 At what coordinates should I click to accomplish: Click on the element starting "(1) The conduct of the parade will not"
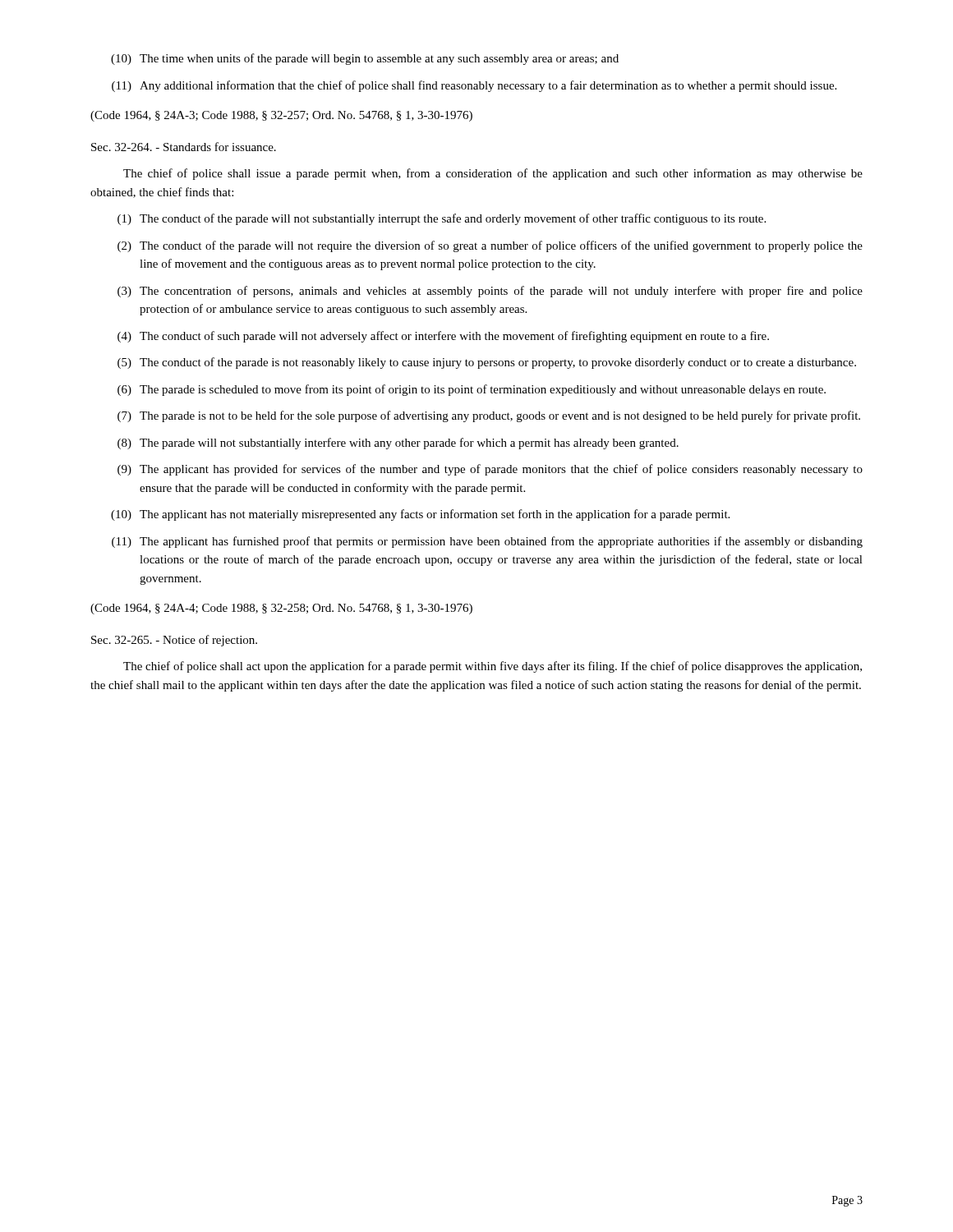476,219
